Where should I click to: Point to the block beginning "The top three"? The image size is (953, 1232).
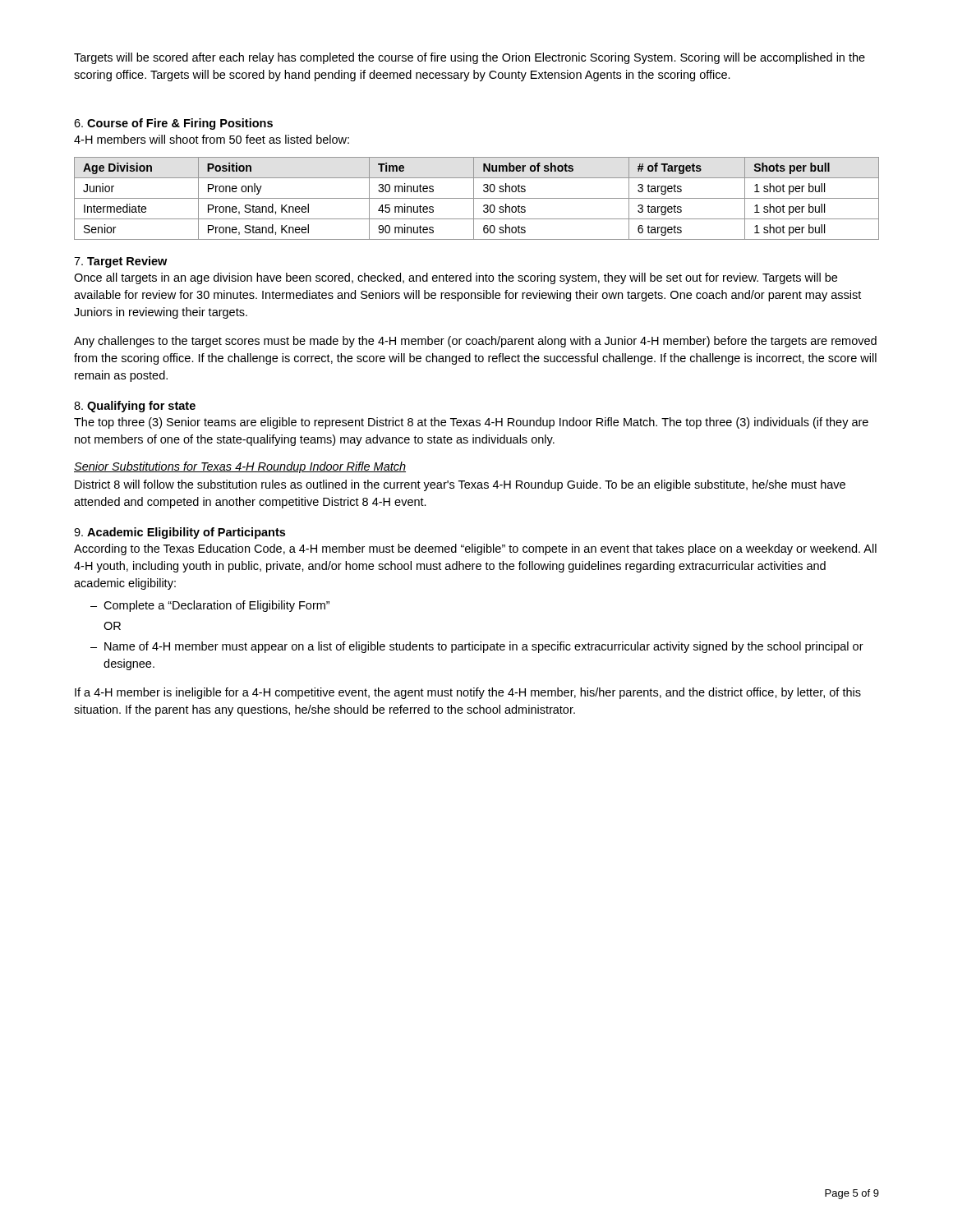471,431
